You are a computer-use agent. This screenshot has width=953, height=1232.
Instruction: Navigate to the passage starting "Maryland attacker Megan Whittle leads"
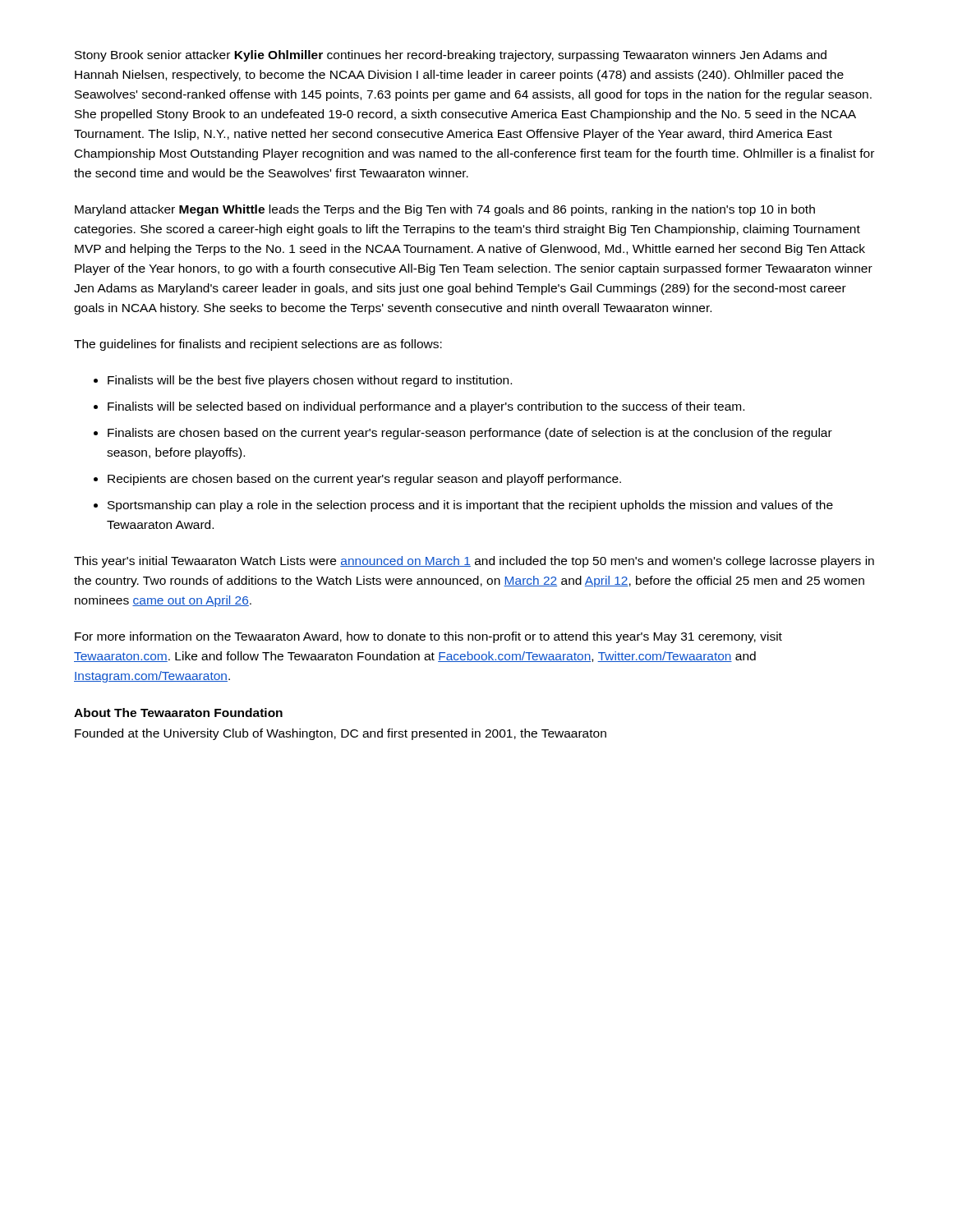pos(473,258)
